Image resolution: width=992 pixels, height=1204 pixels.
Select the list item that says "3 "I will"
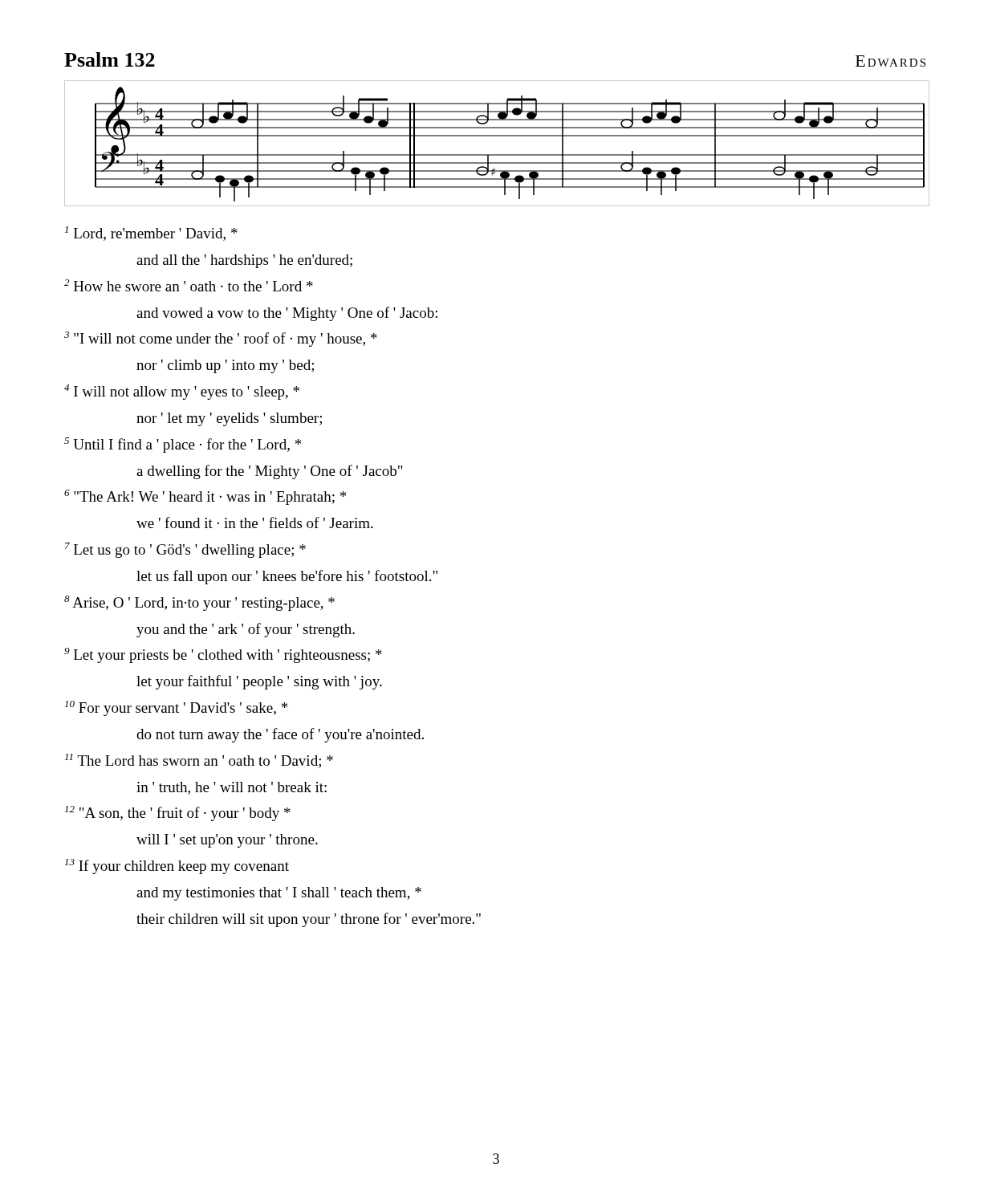[221, 339]
